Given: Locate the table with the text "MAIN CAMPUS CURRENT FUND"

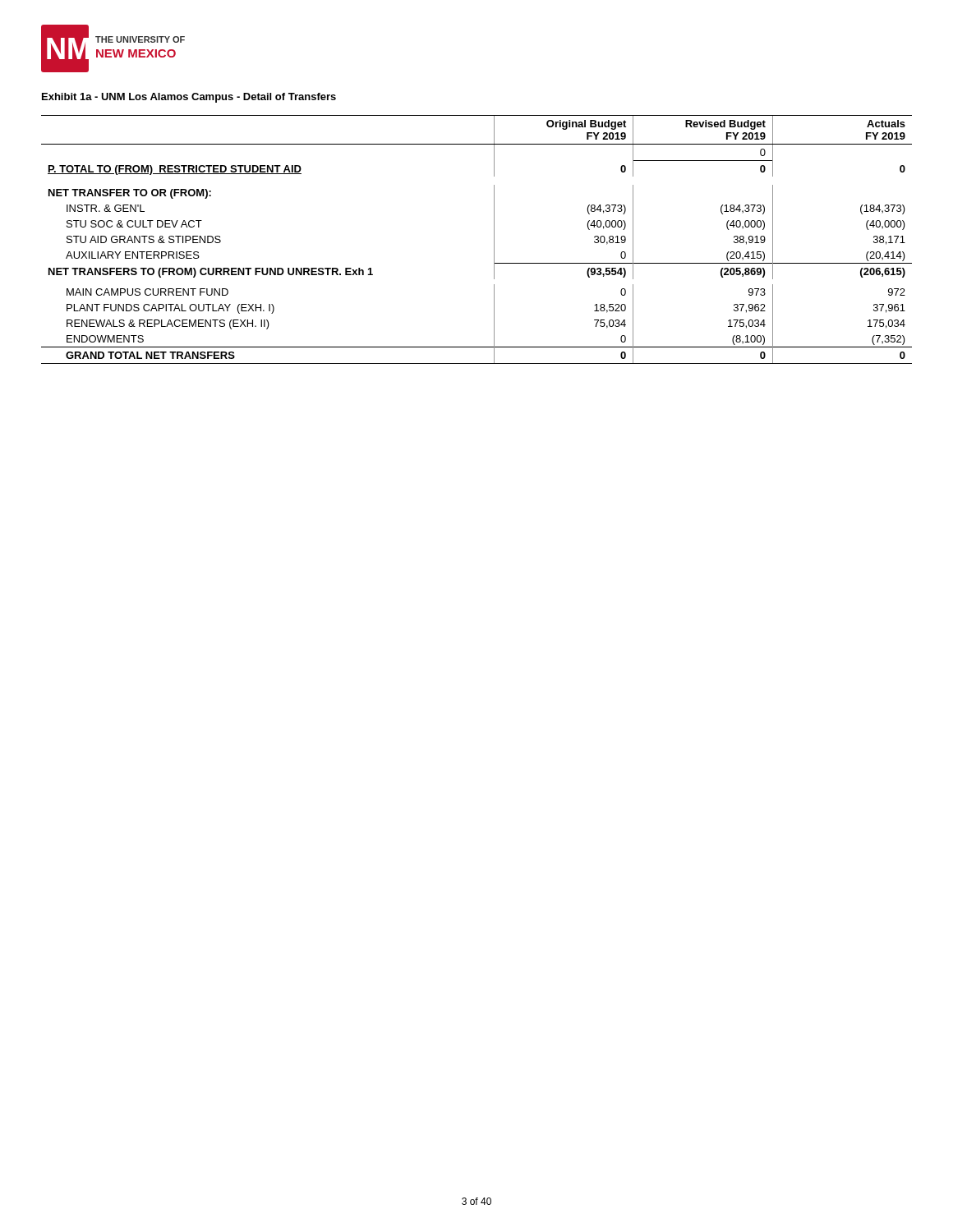Looking at the screenshot, I should click(476, 239).
